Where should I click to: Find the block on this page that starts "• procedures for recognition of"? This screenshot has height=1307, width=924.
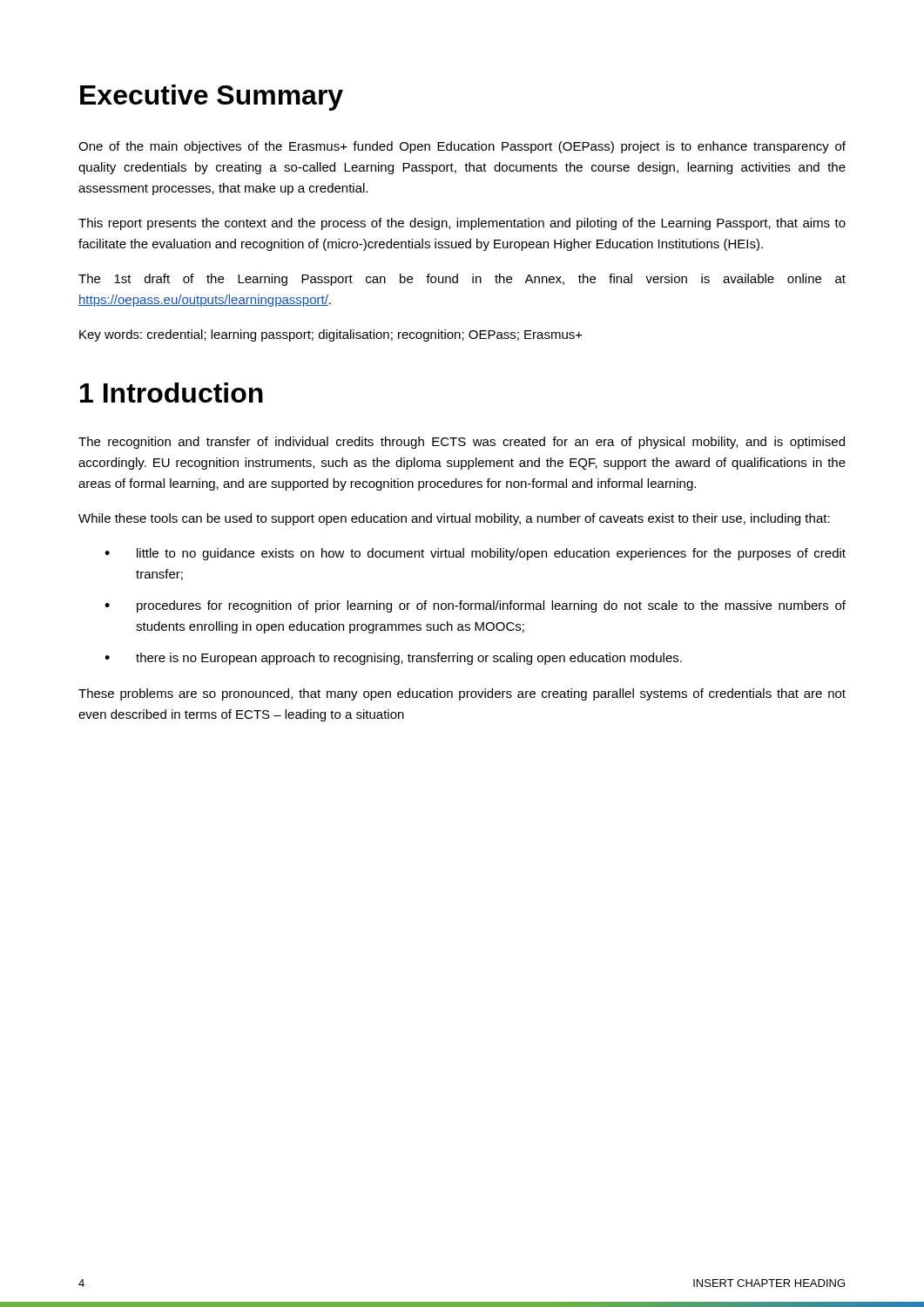pyautogui.click(x=462, y=616)
